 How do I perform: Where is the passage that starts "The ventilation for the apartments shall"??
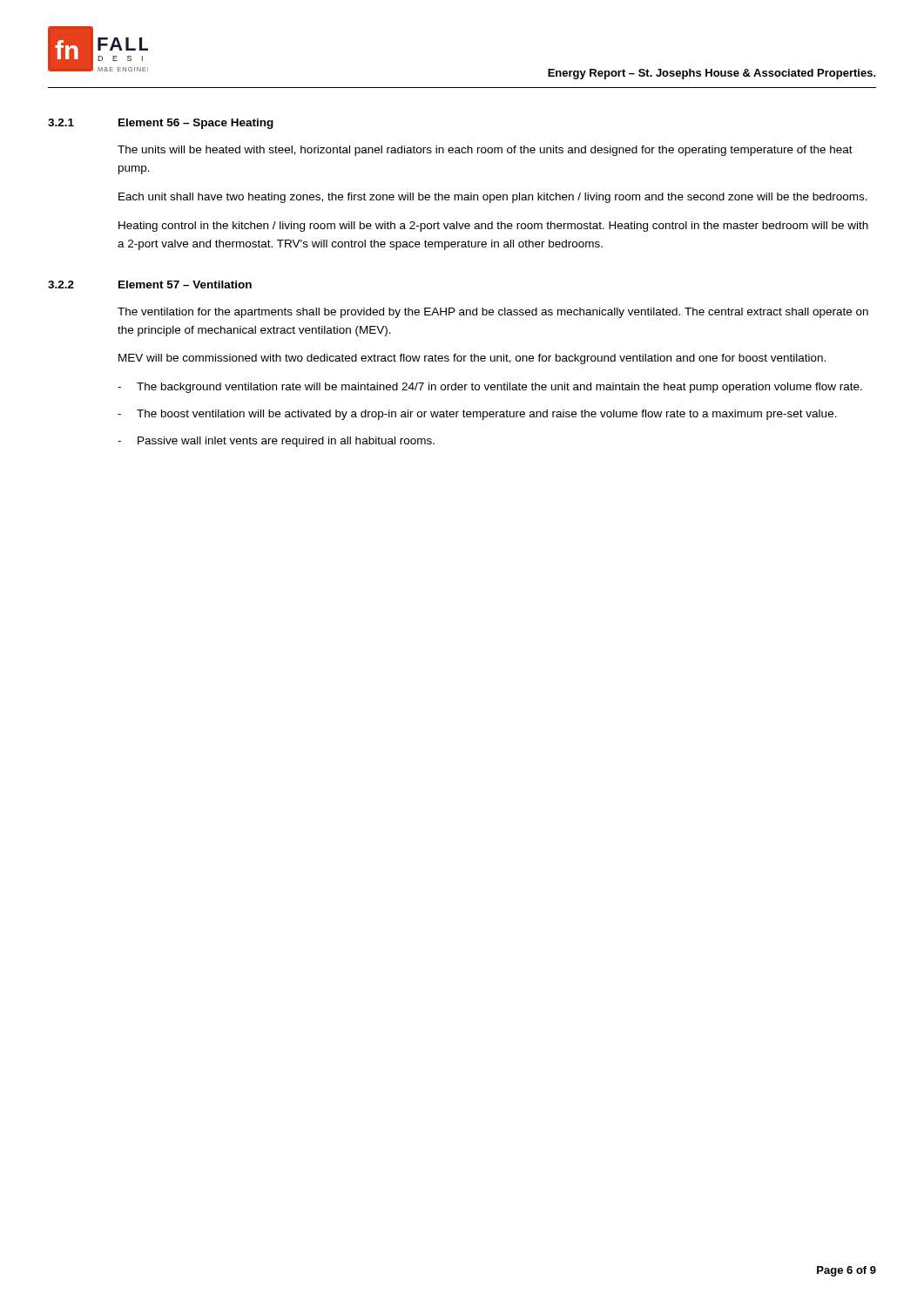pyautogui.click(x=493, y=320)
